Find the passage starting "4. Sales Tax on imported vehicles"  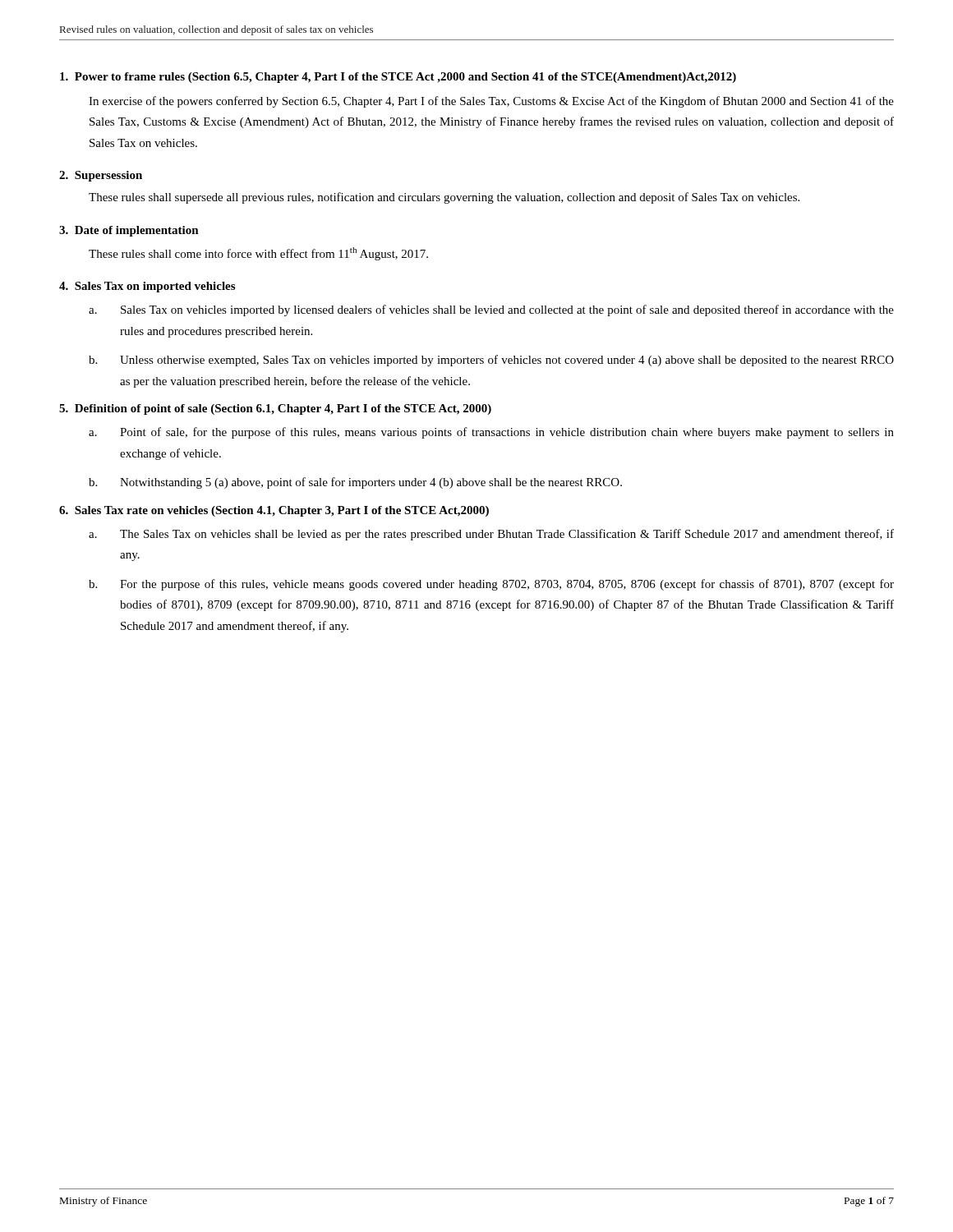coord(147,286)
